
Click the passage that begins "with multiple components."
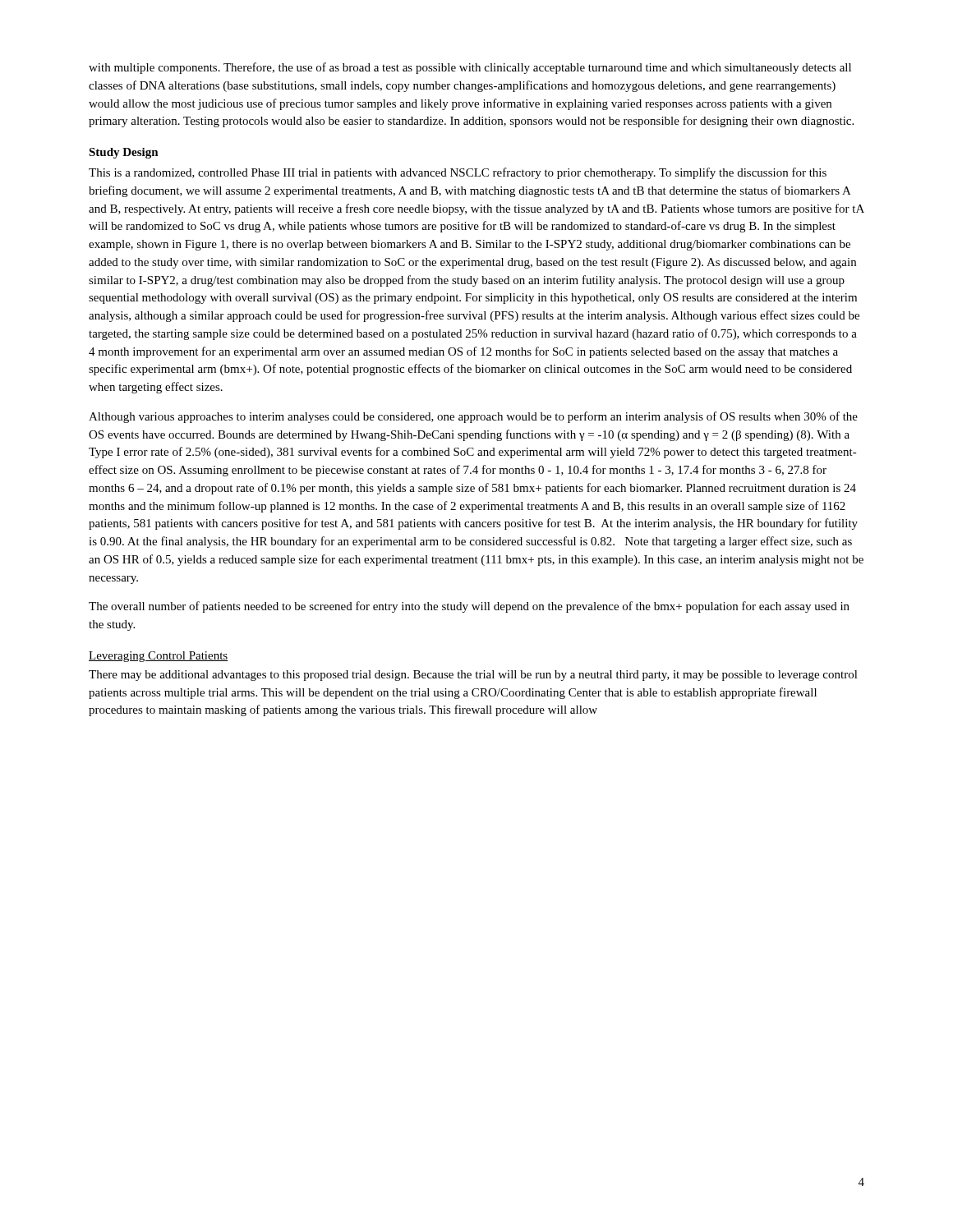pos(476,95)
